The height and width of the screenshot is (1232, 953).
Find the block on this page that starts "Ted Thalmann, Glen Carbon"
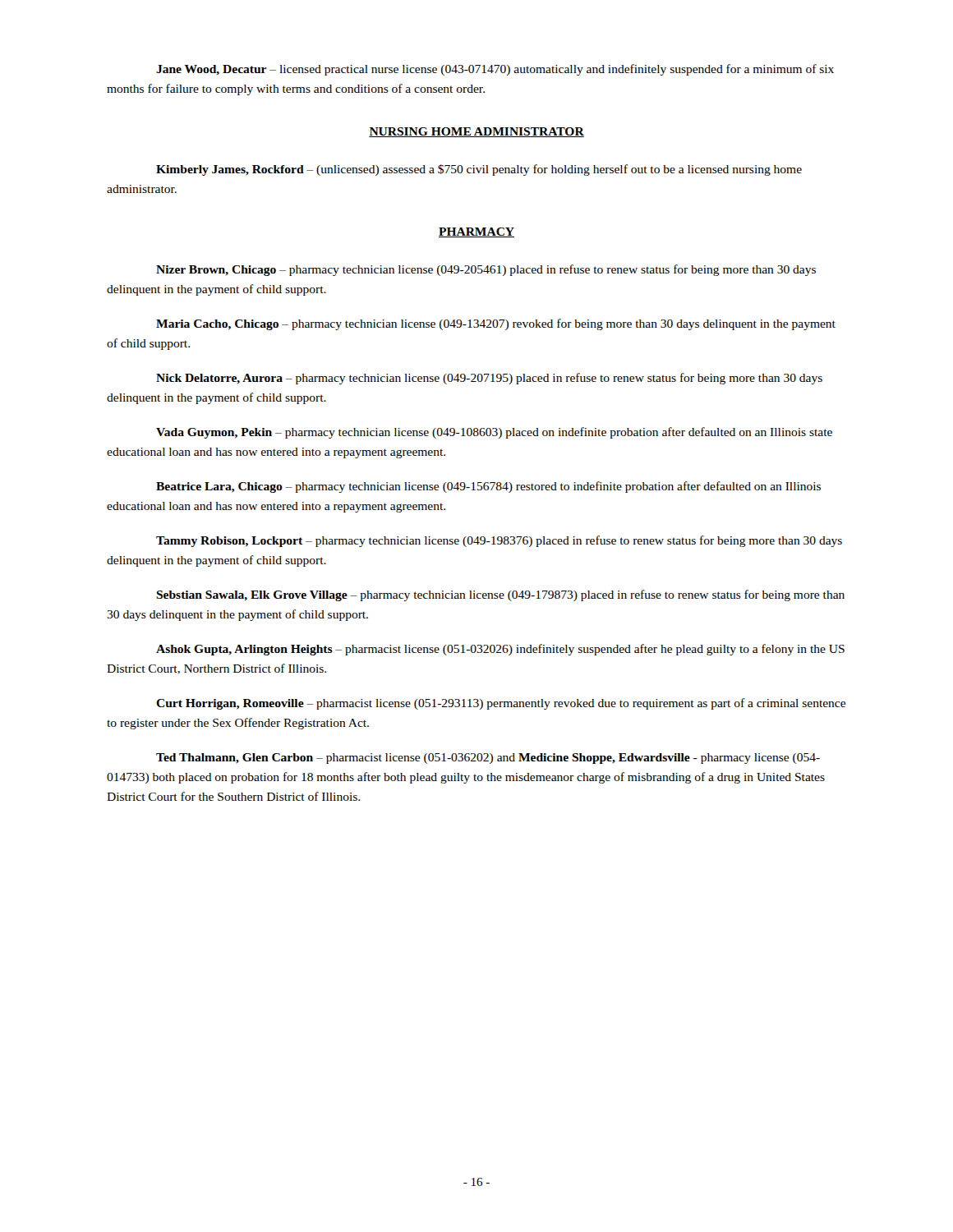pyautogui.click(x=466, y=777)
